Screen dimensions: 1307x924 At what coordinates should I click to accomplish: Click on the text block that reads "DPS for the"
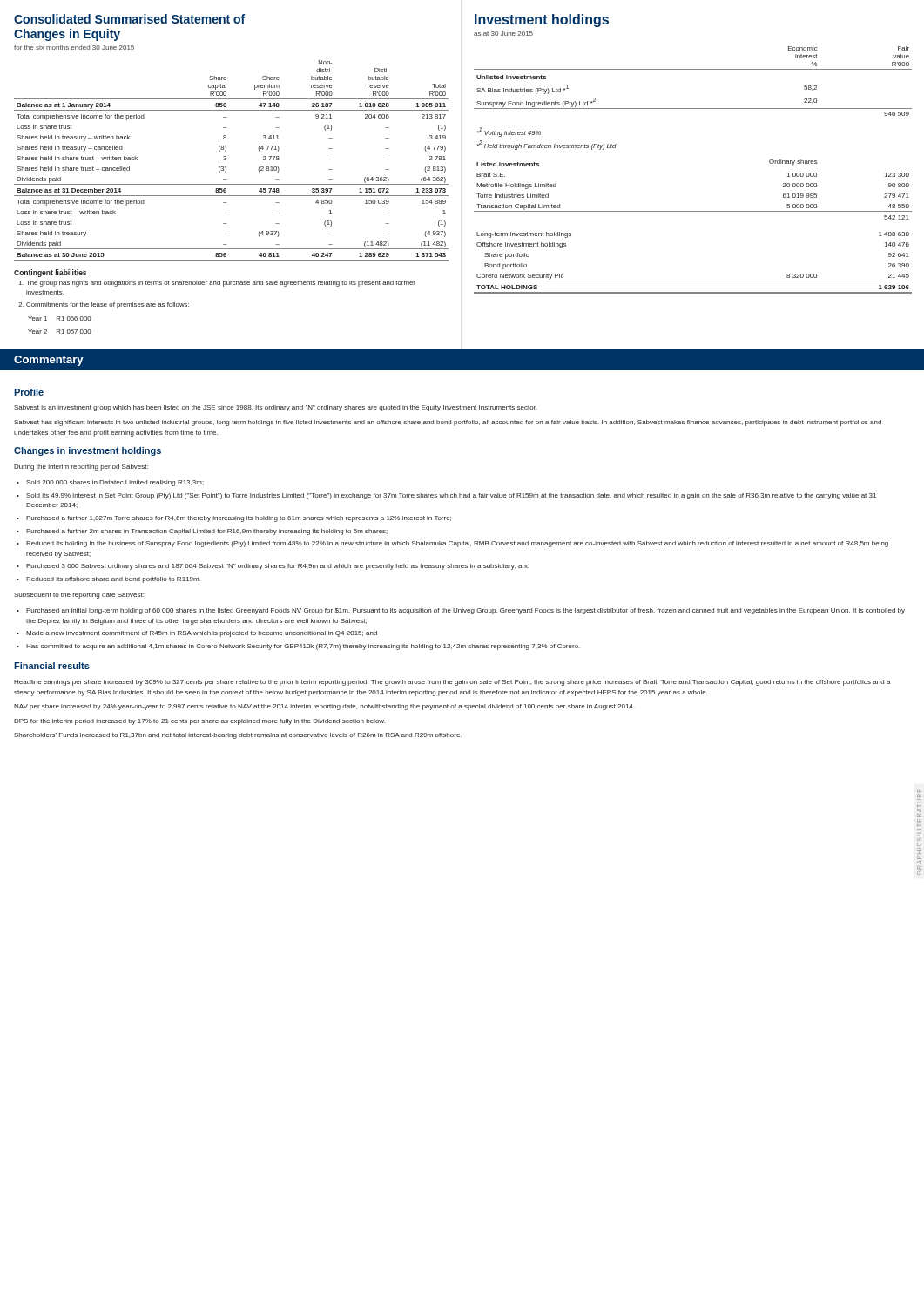click(199, 722)
